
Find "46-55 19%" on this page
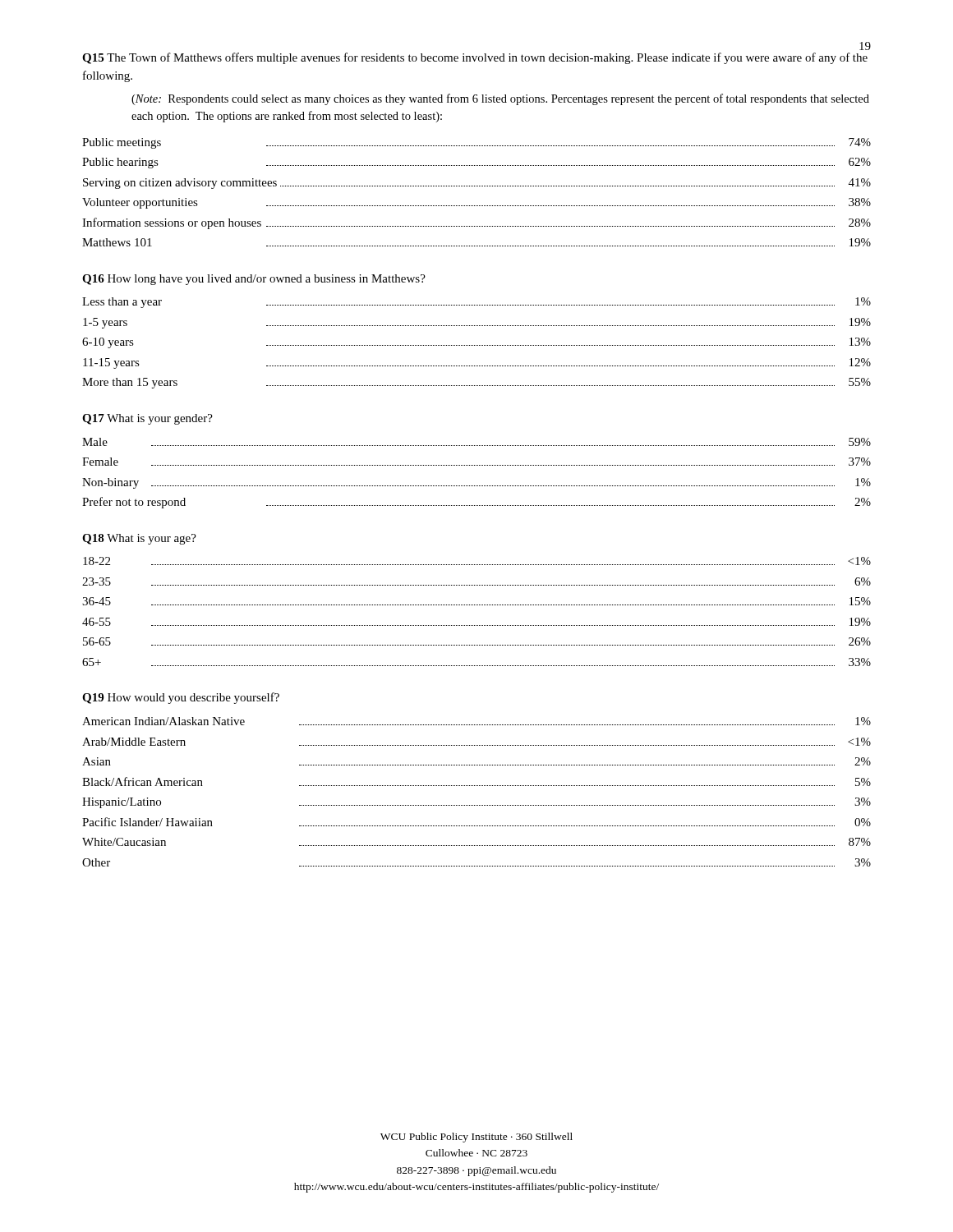(x=476, y=622)
